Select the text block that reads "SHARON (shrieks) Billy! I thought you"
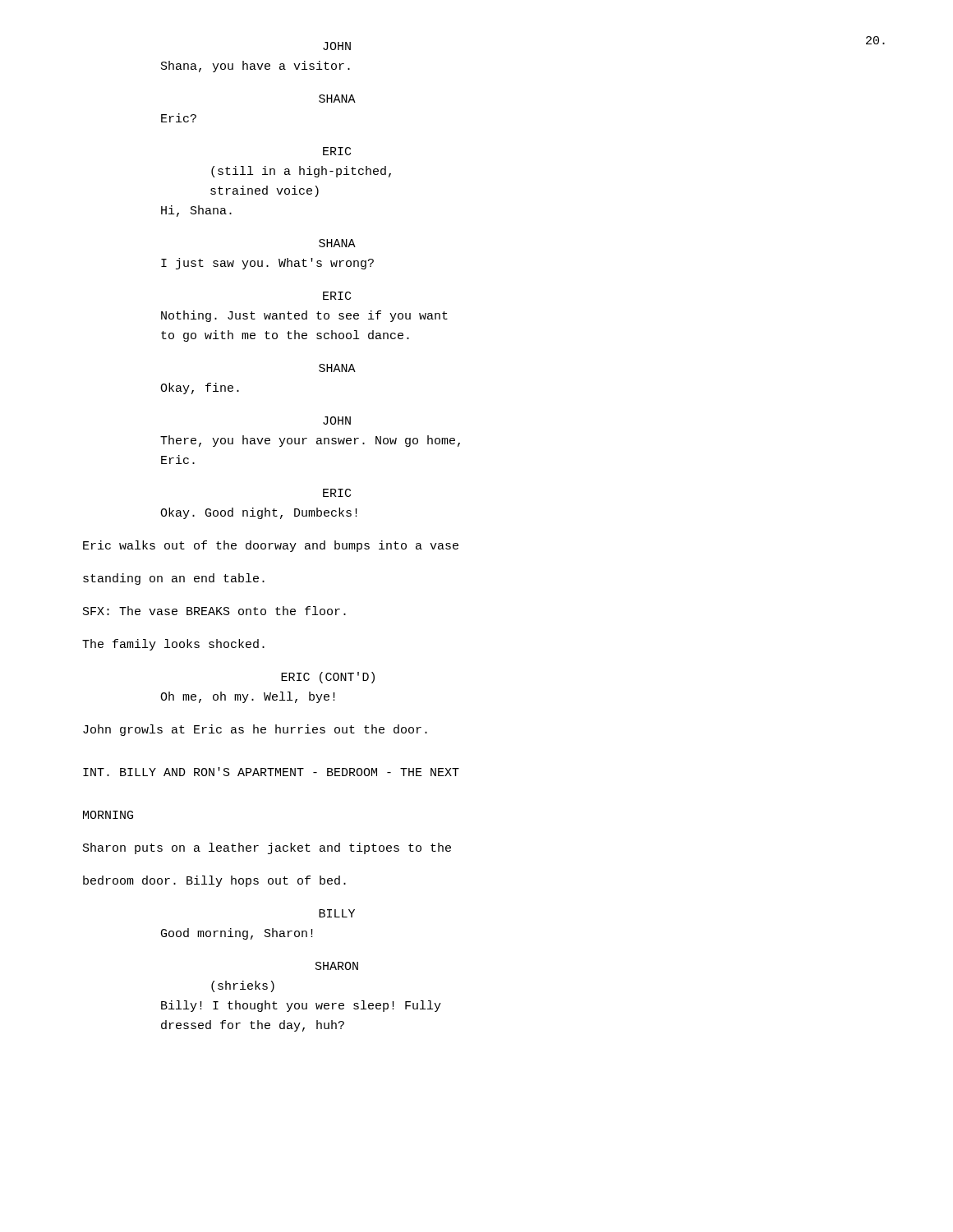Screen dimensions: 1232x953 tap(450, 997)
